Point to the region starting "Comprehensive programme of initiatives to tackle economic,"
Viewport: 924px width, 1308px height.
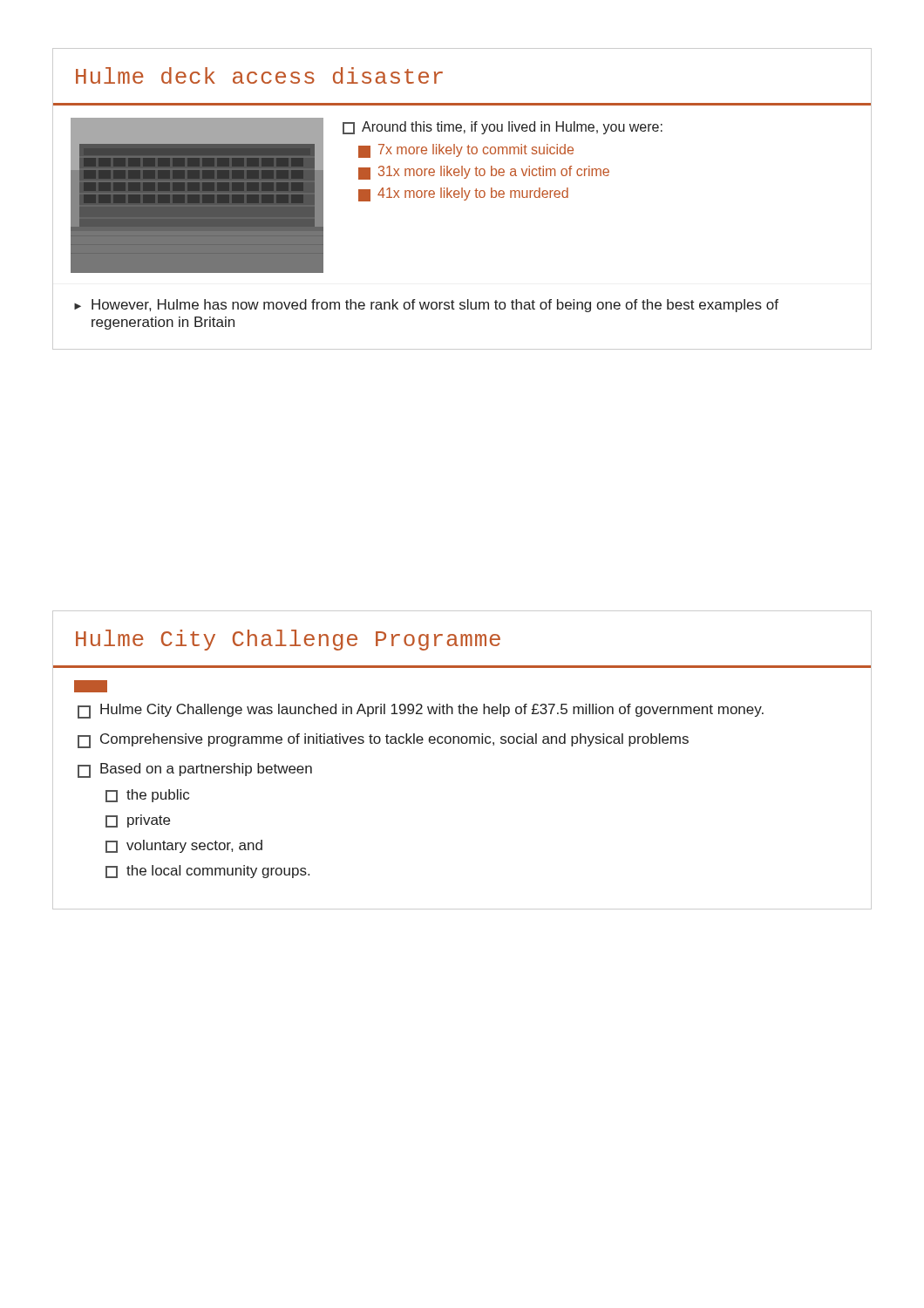pos(383,739)
